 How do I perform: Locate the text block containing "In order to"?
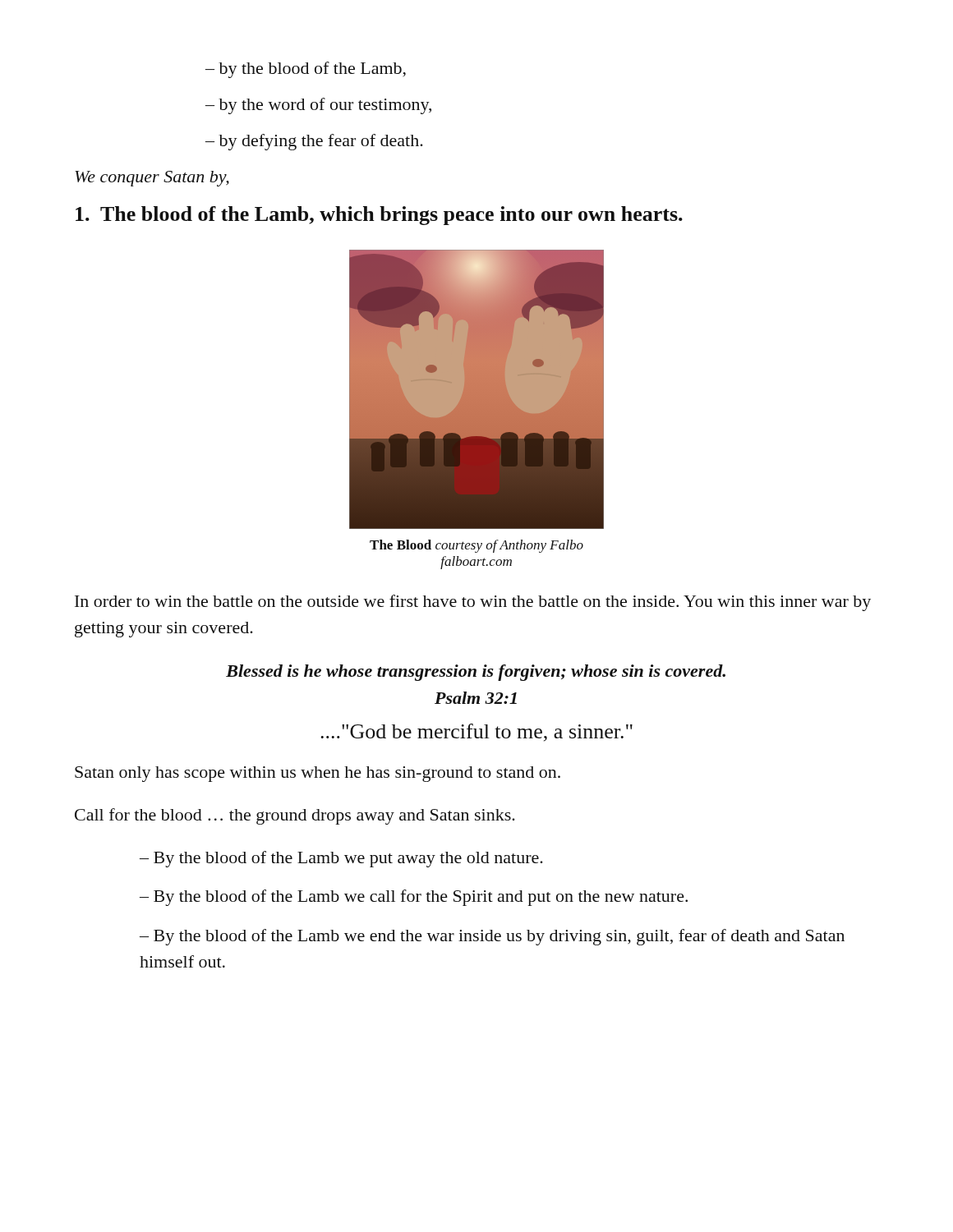click(472, 614)
